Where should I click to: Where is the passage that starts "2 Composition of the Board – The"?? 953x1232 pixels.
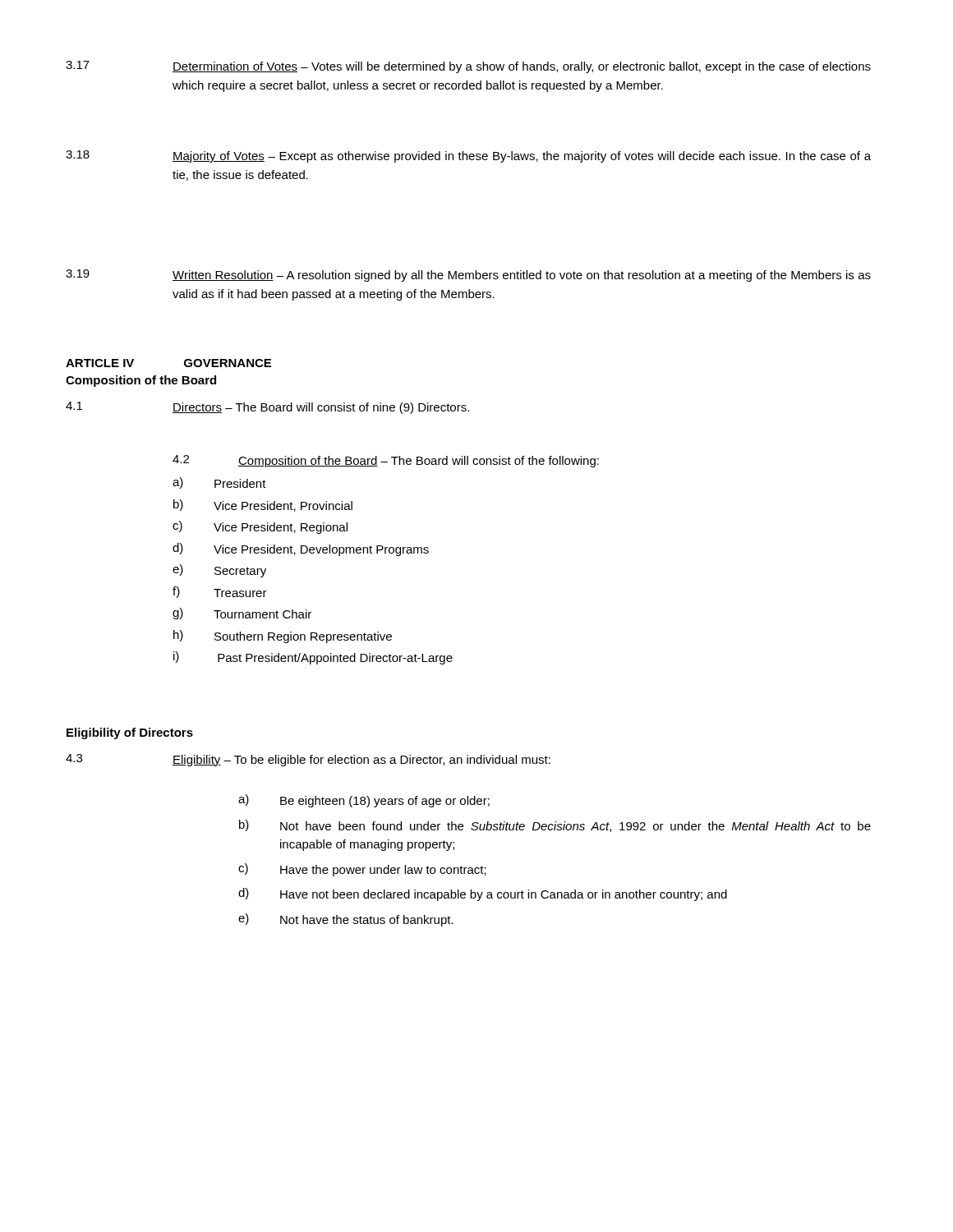tap(468, 461)
